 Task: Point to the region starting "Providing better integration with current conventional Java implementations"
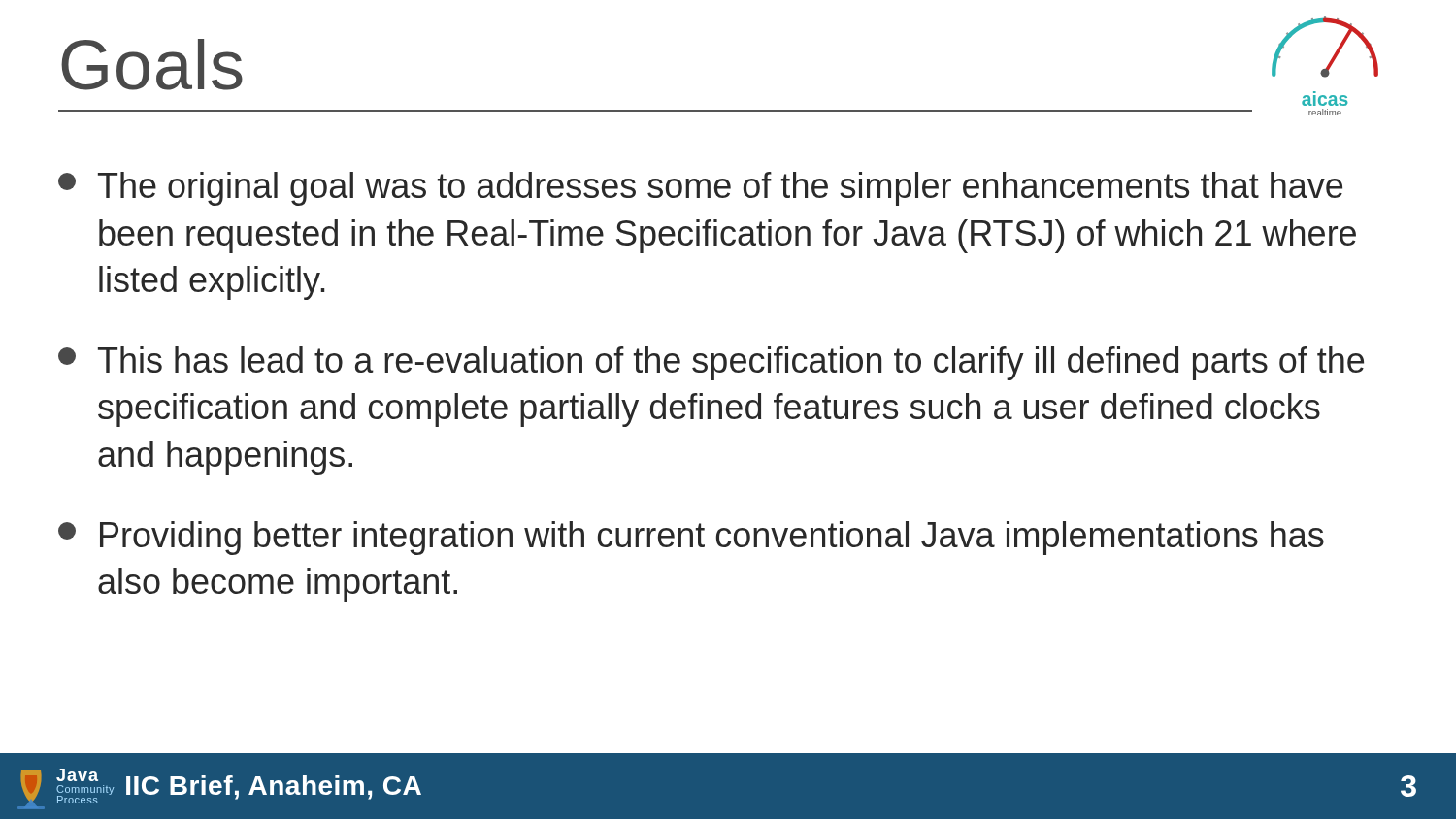pyautogui.click(x=718, y=559)
